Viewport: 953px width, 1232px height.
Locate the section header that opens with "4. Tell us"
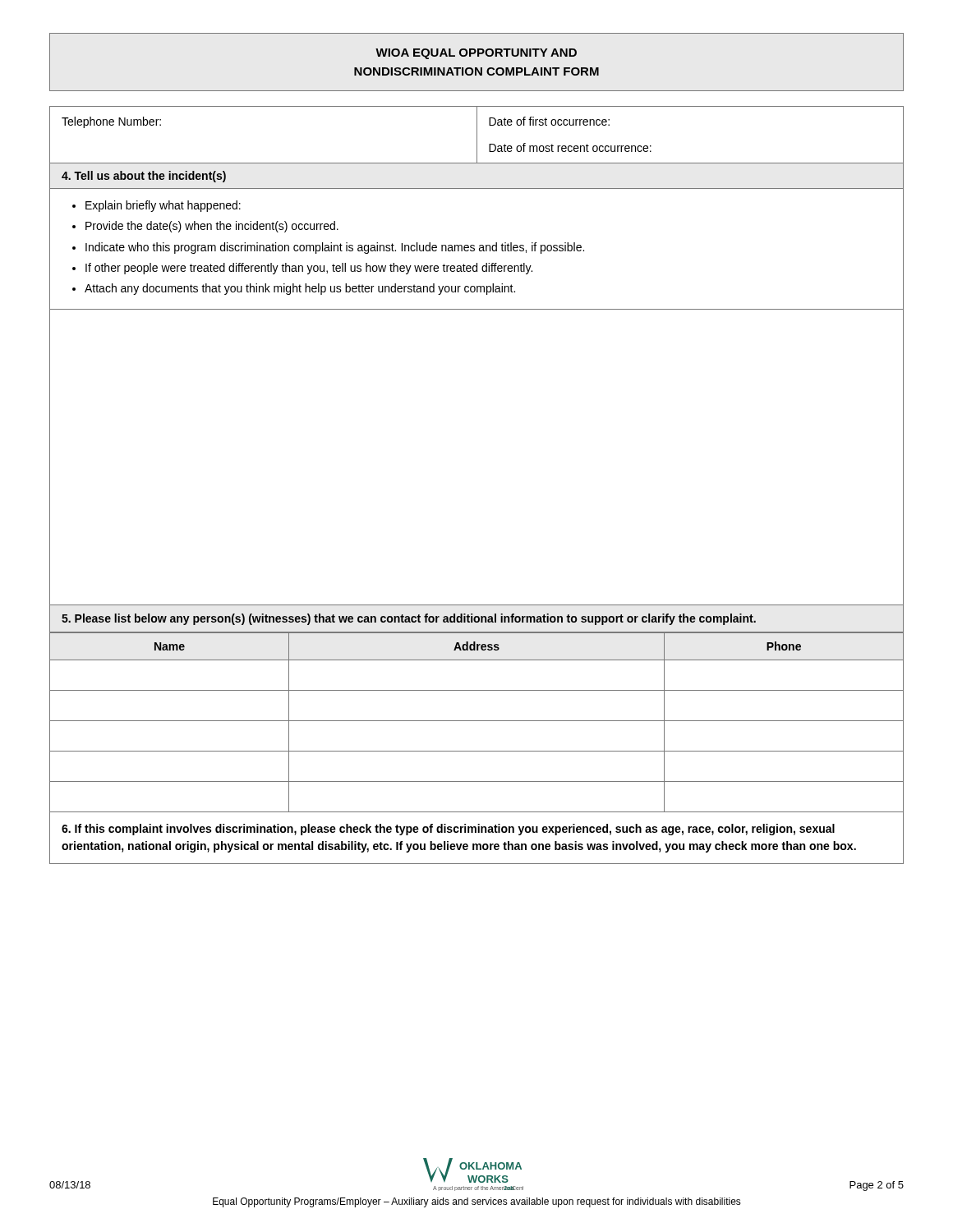click(144, 176)
